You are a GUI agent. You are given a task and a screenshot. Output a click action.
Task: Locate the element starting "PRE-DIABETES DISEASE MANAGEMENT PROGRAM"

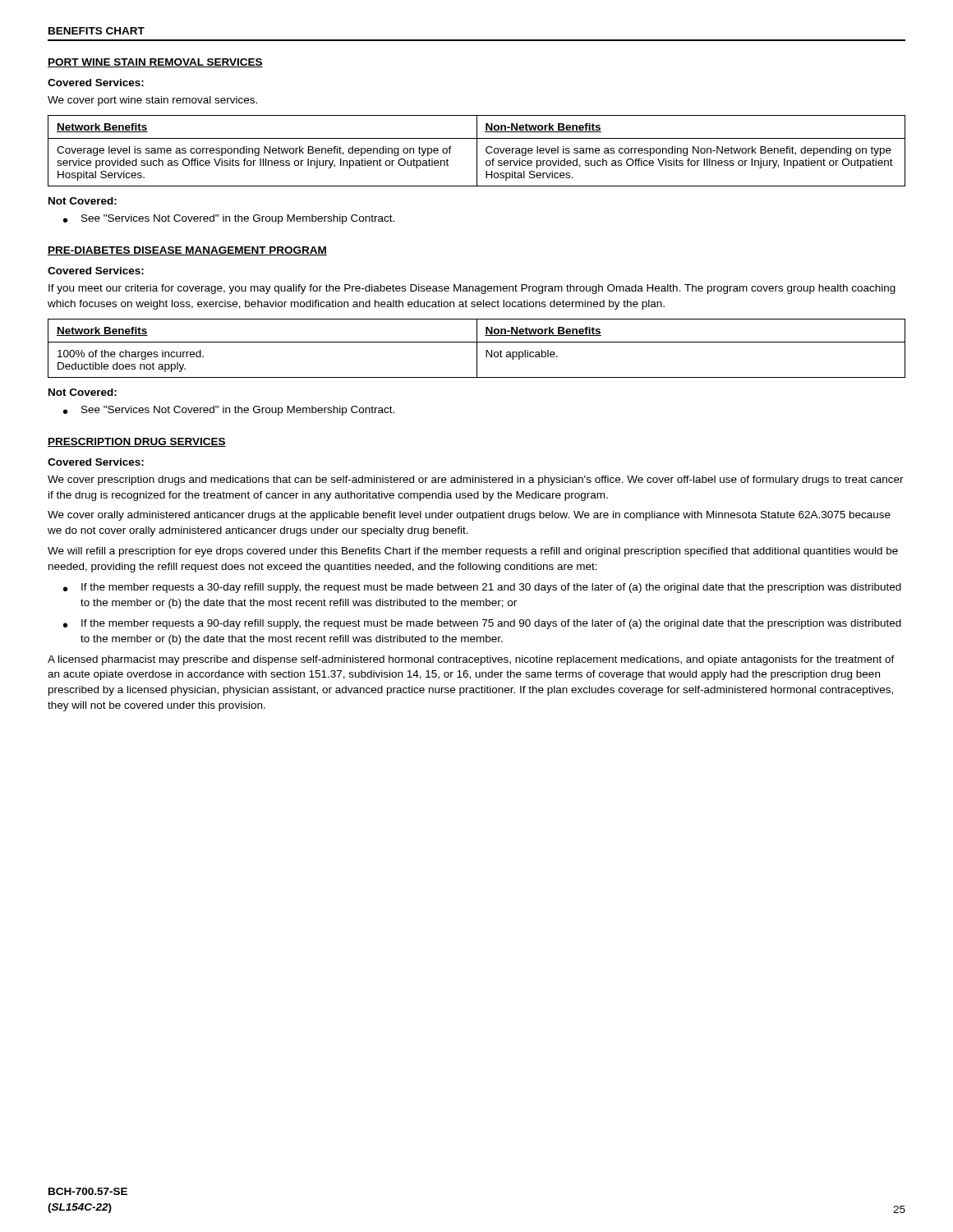pyautogui.click(x=187, y=250)
